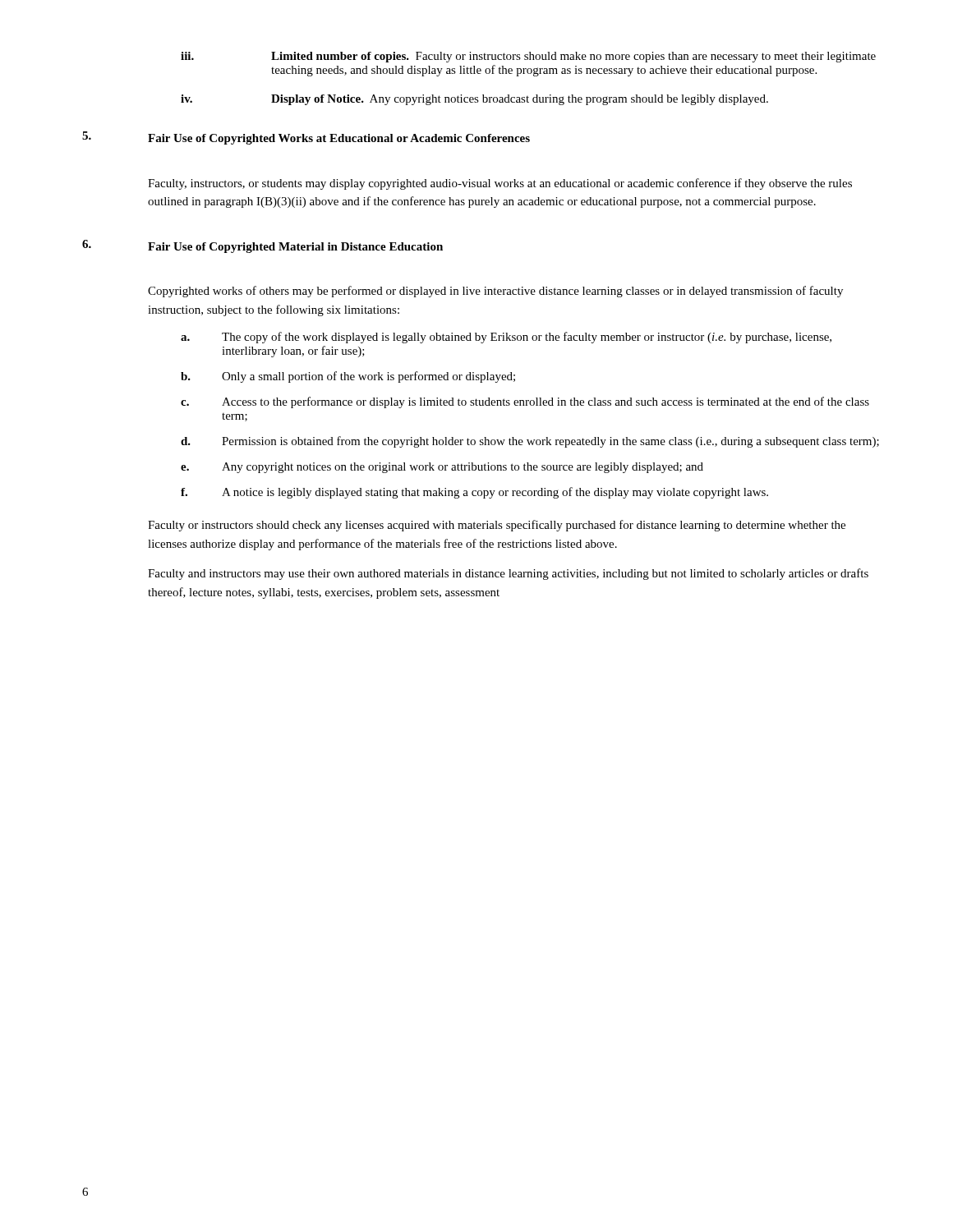Image resolution: width=953 pixels, height=1232 pixels.
Task: Click on the list item that reads "iv. Display of Notice. Any"
Action: pos(485,99)
